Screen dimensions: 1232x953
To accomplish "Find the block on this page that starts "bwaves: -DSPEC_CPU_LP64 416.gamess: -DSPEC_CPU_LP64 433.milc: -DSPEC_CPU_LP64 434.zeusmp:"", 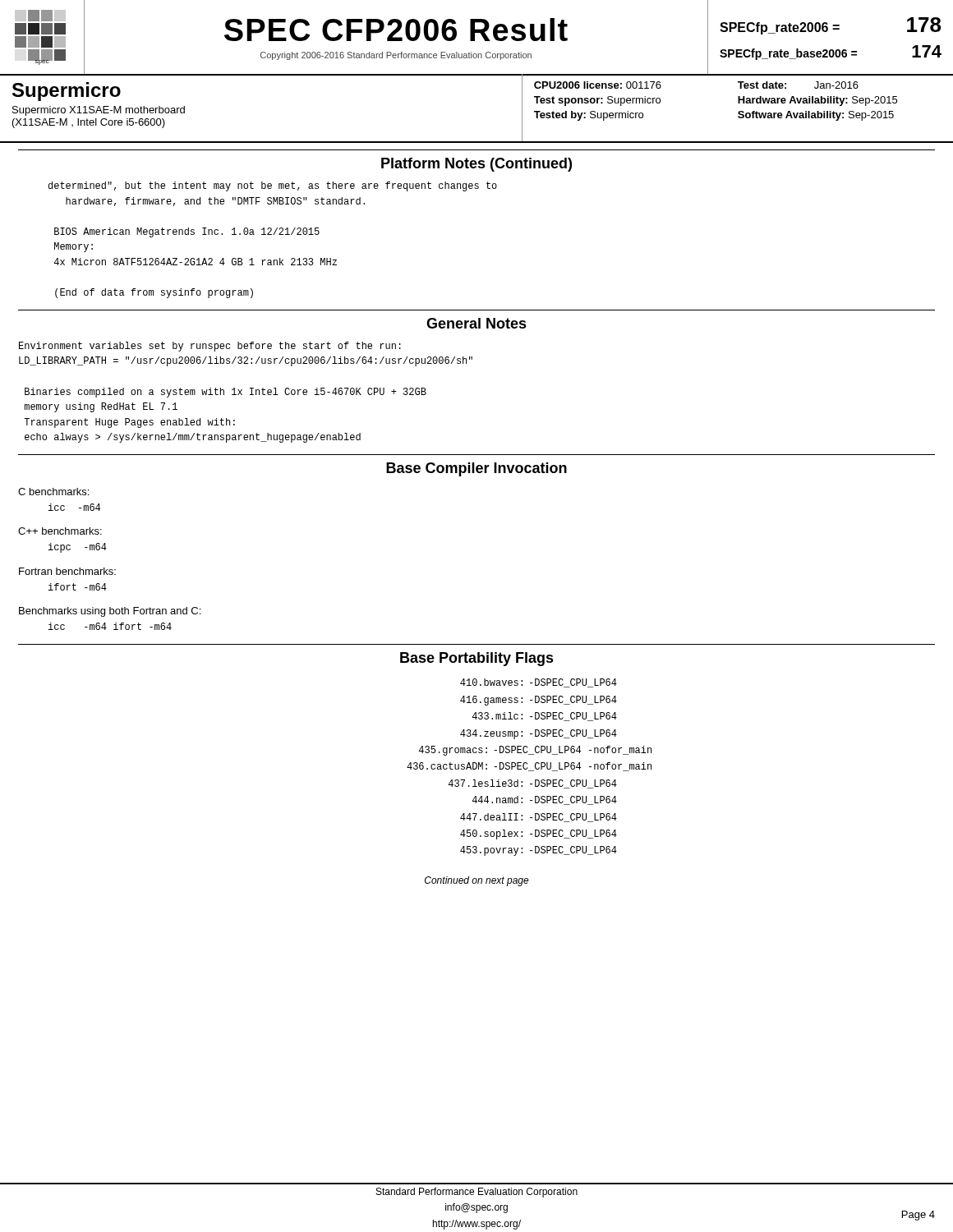I will [x=476, y=768].
